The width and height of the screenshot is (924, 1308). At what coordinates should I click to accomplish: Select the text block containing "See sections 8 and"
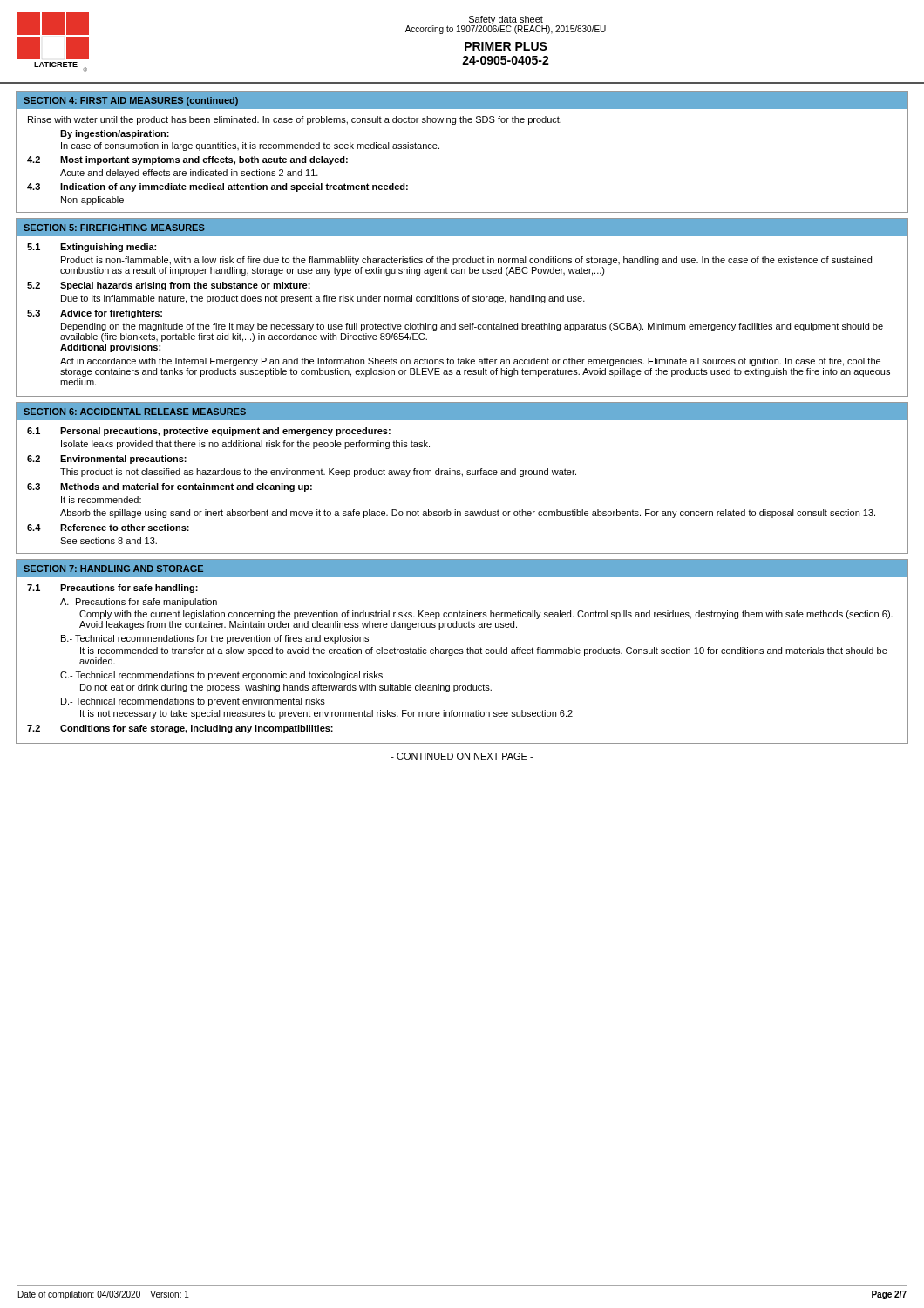point(109,541)
